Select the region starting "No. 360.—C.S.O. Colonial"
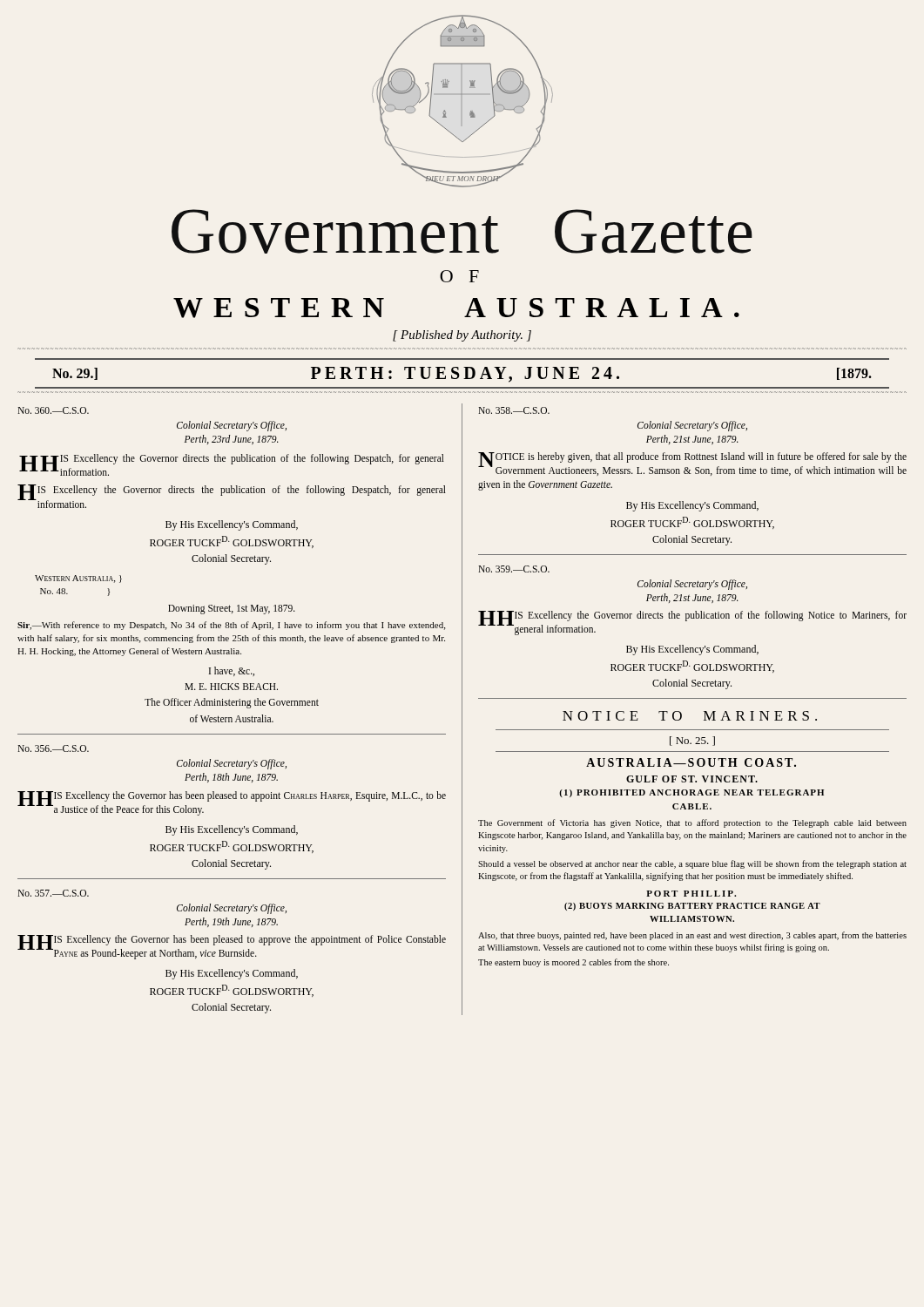The height and width of the screenshot is (1307, 924). (x=232, y=565)
